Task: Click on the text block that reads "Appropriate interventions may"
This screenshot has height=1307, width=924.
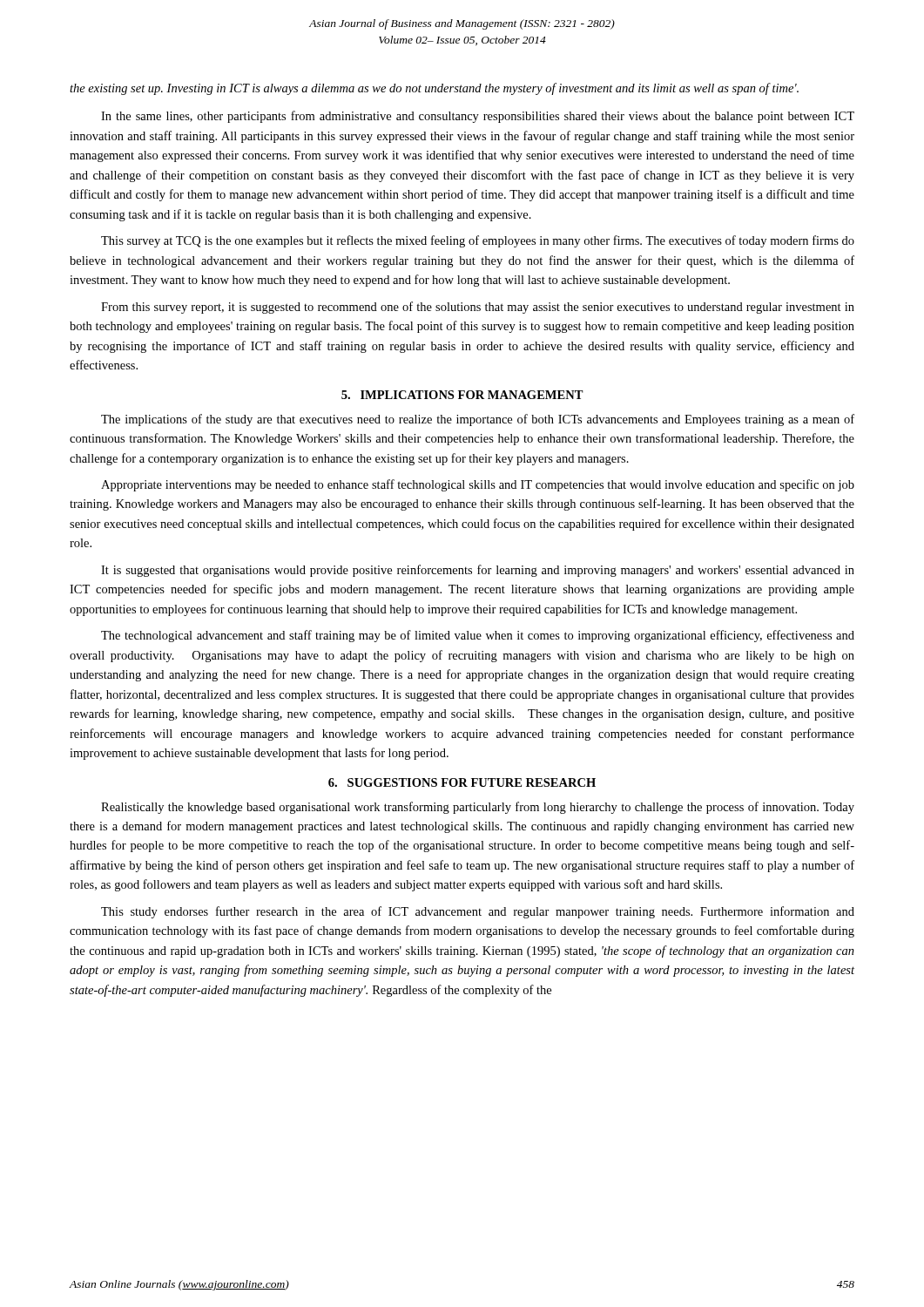Action: tap(462, 514)
